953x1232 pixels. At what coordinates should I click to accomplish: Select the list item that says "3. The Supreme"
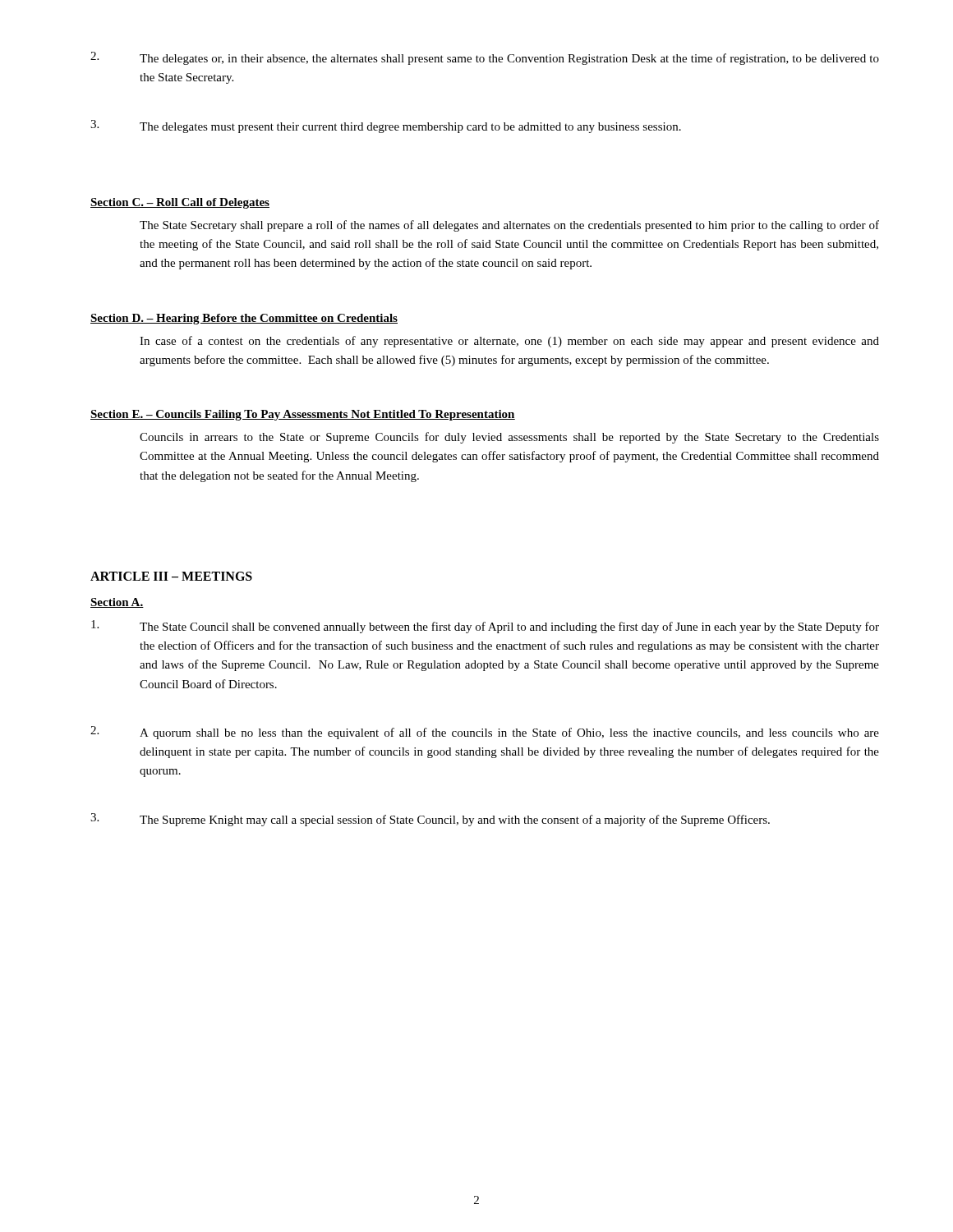click(x=485, y=820)
